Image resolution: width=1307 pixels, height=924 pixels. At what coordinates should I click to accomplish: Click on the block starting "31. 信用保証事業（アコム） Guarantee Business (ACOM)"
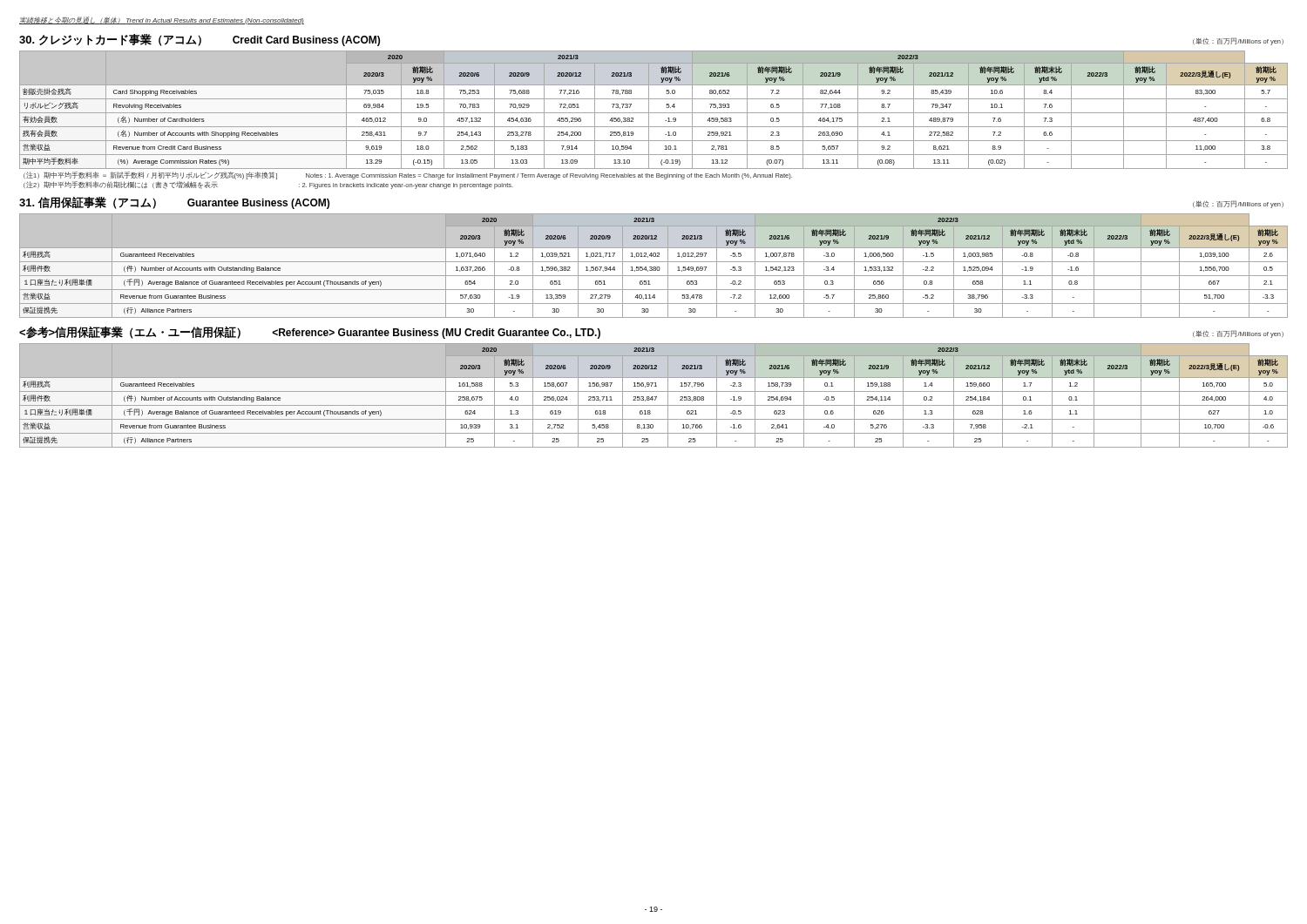pyautogui.click(x=654, y=203)
